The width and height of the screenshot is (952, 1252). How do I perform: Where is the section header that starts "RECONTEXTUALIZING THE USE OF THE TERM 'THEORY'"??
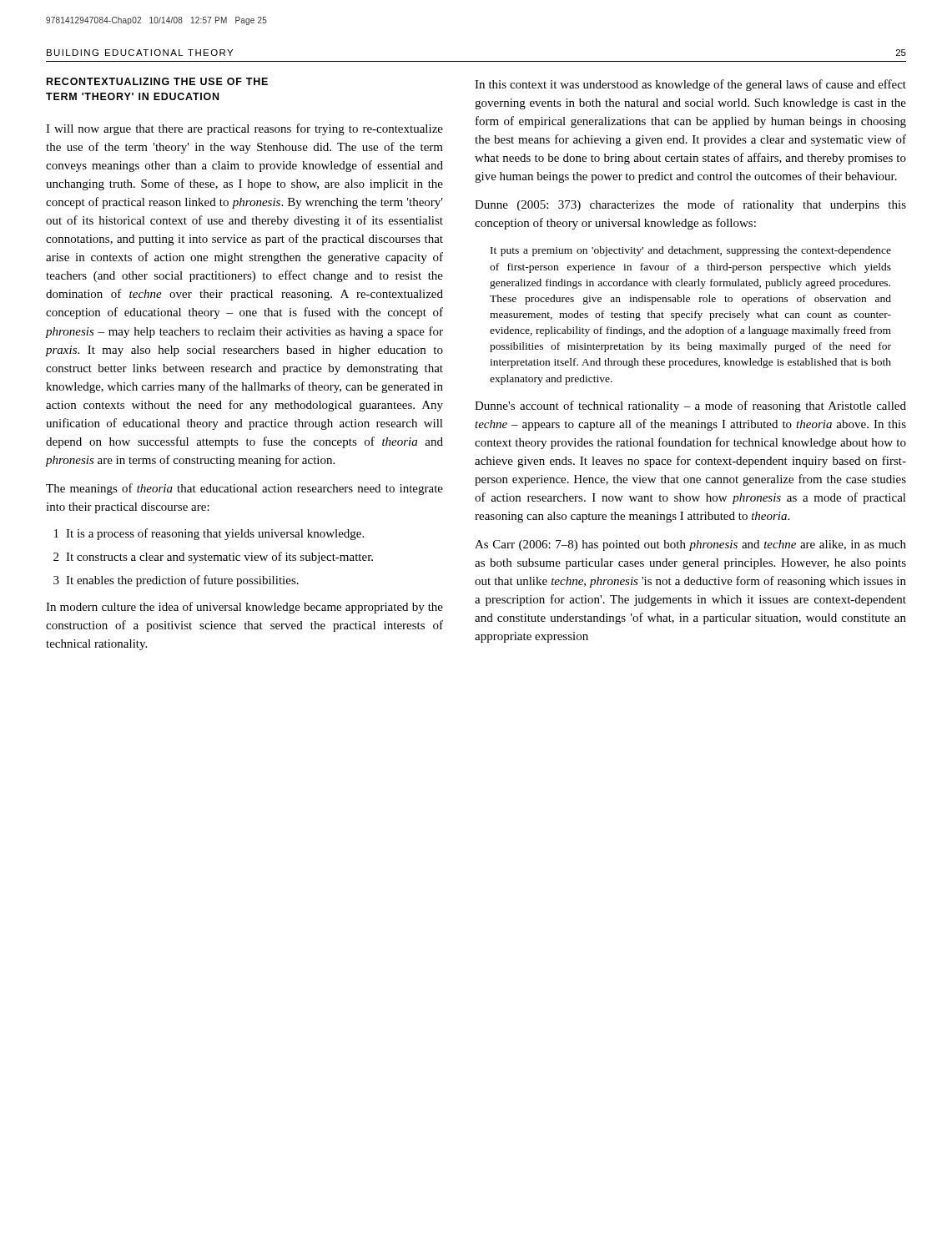click(157, 89)
